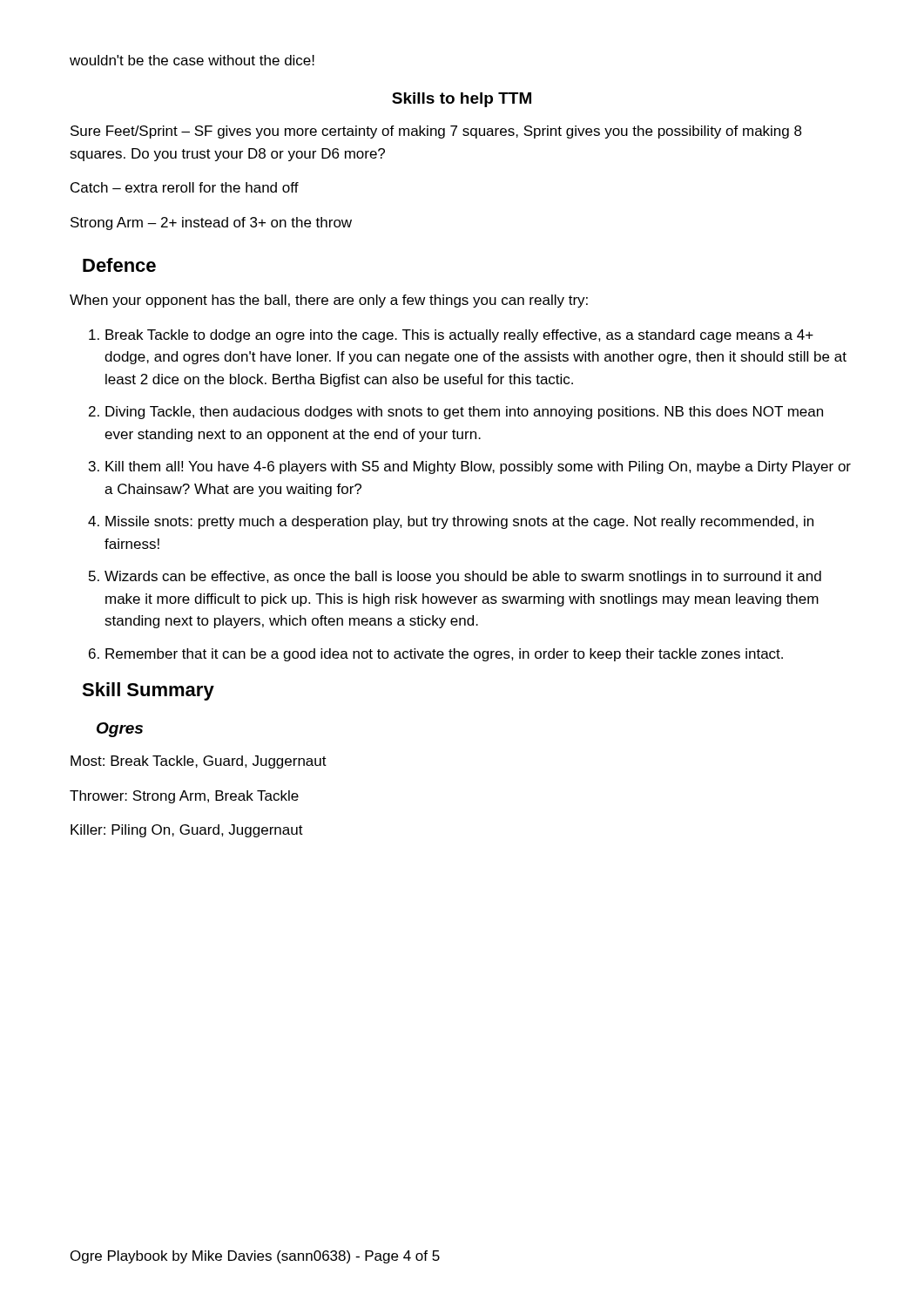Find the text starting "Diving Tackle, then audacious dodges with snots to"
Screen dimensions: 1307x924
point(479,423)
